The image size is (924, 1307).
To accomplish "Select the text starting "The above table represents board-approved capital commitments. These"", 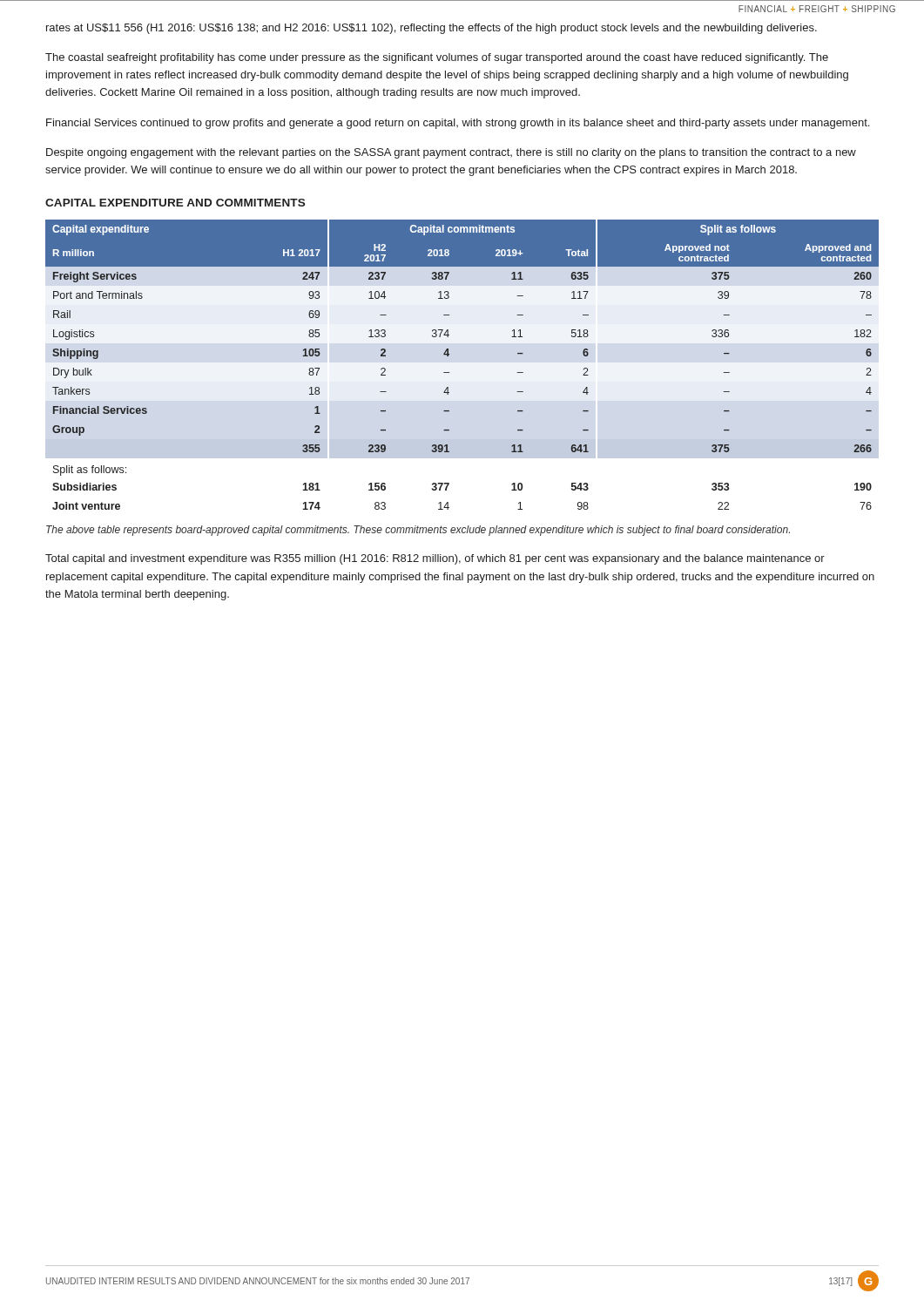I will [462, 530].
